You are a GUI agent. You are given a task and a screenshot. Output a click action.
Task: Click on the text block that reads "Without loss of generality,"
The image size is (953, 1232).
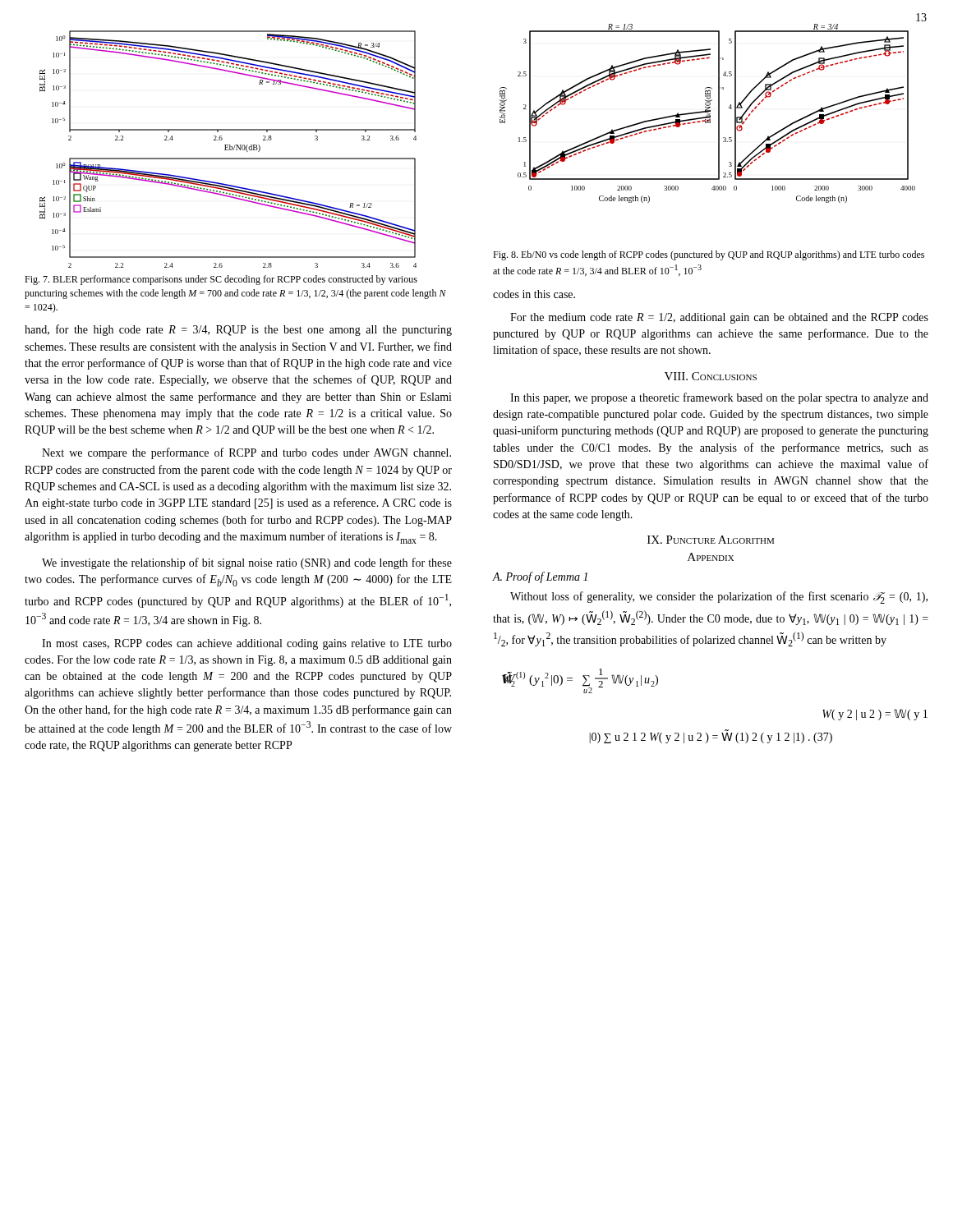pyautogui.click(x=711, y=620)
